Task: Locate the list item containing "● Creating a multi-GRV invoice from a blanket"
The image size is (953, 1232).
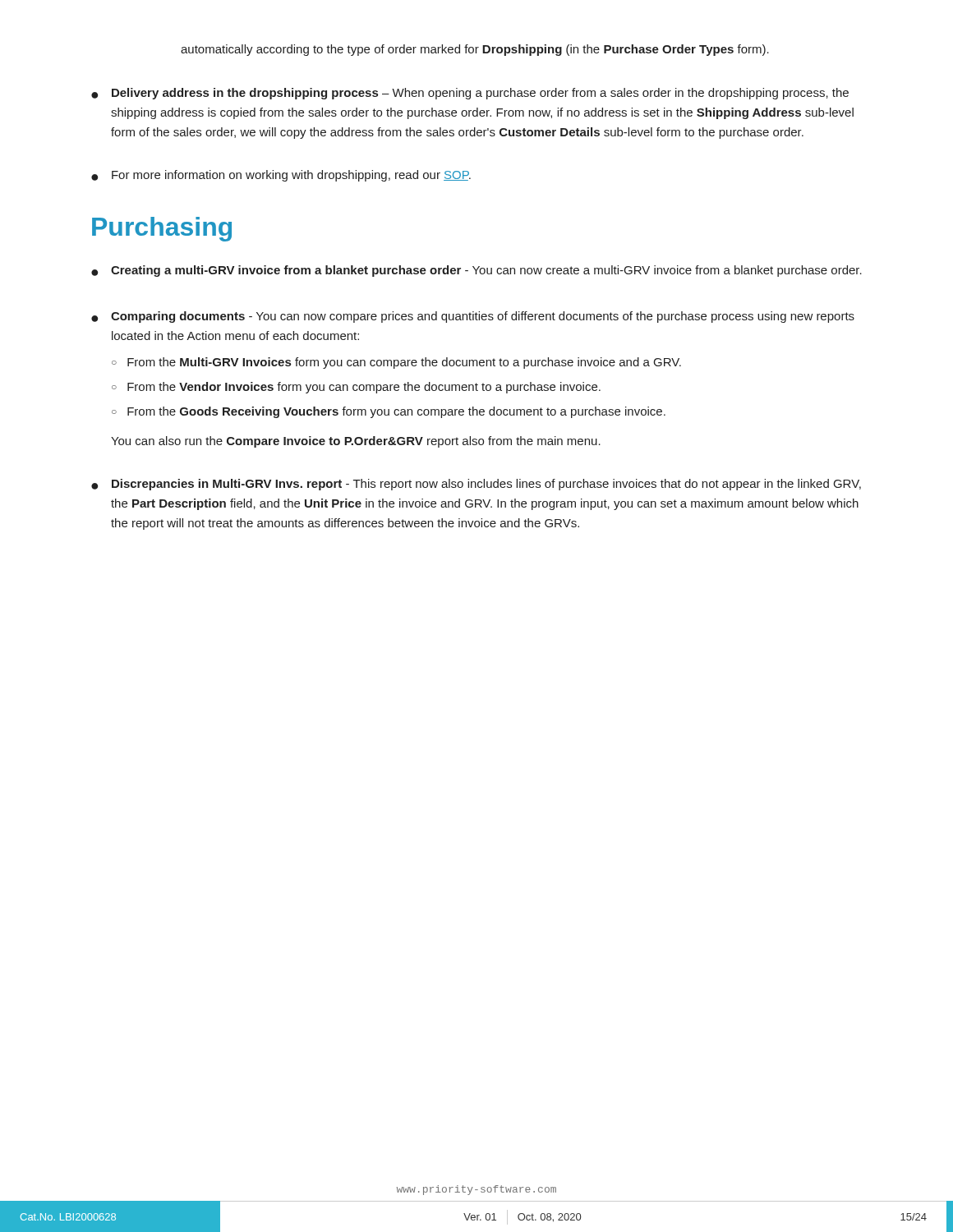Action: 476,272
